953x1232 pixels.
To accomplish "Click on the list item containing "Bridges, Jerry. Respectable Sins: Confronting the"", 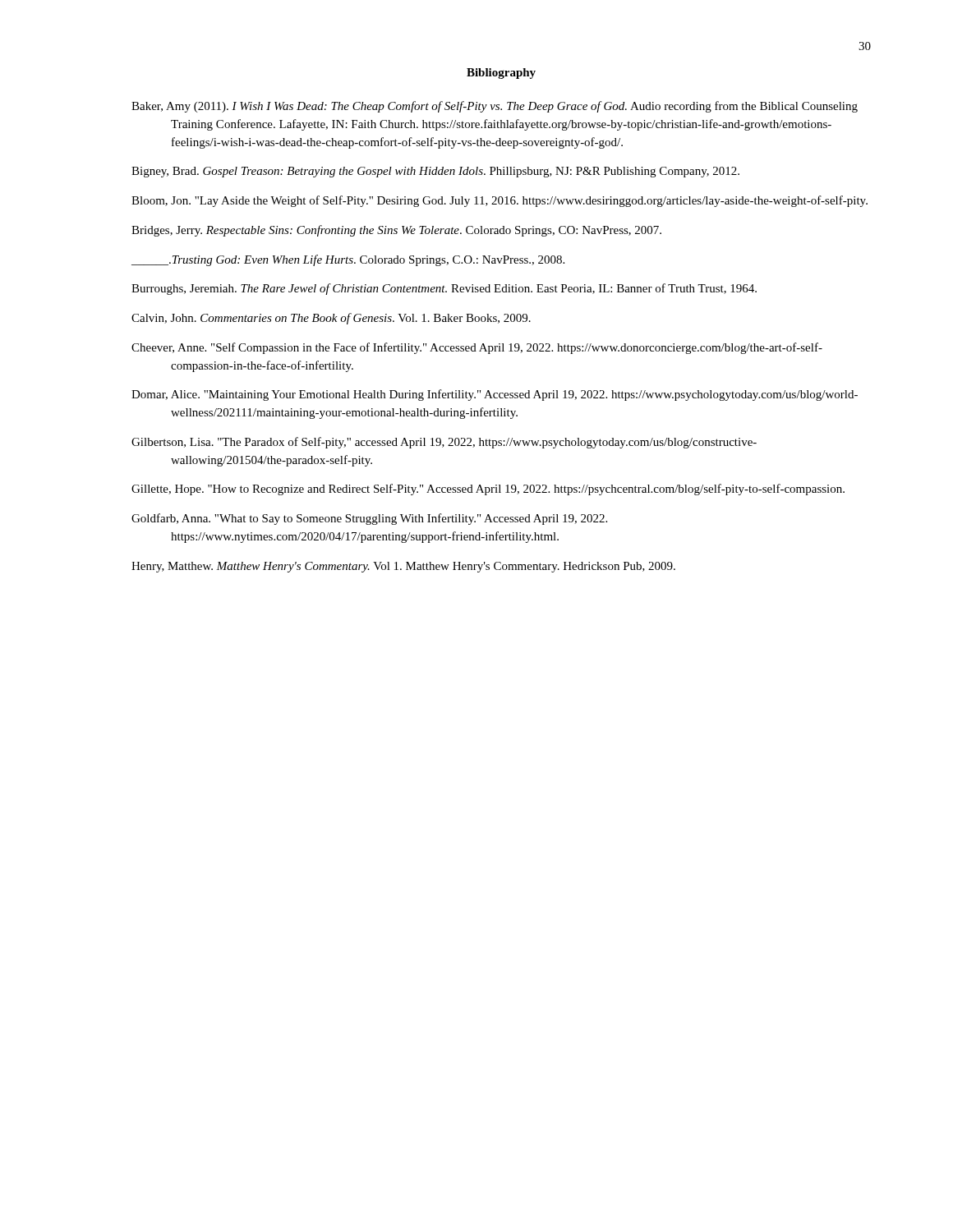I will [397, 230].
